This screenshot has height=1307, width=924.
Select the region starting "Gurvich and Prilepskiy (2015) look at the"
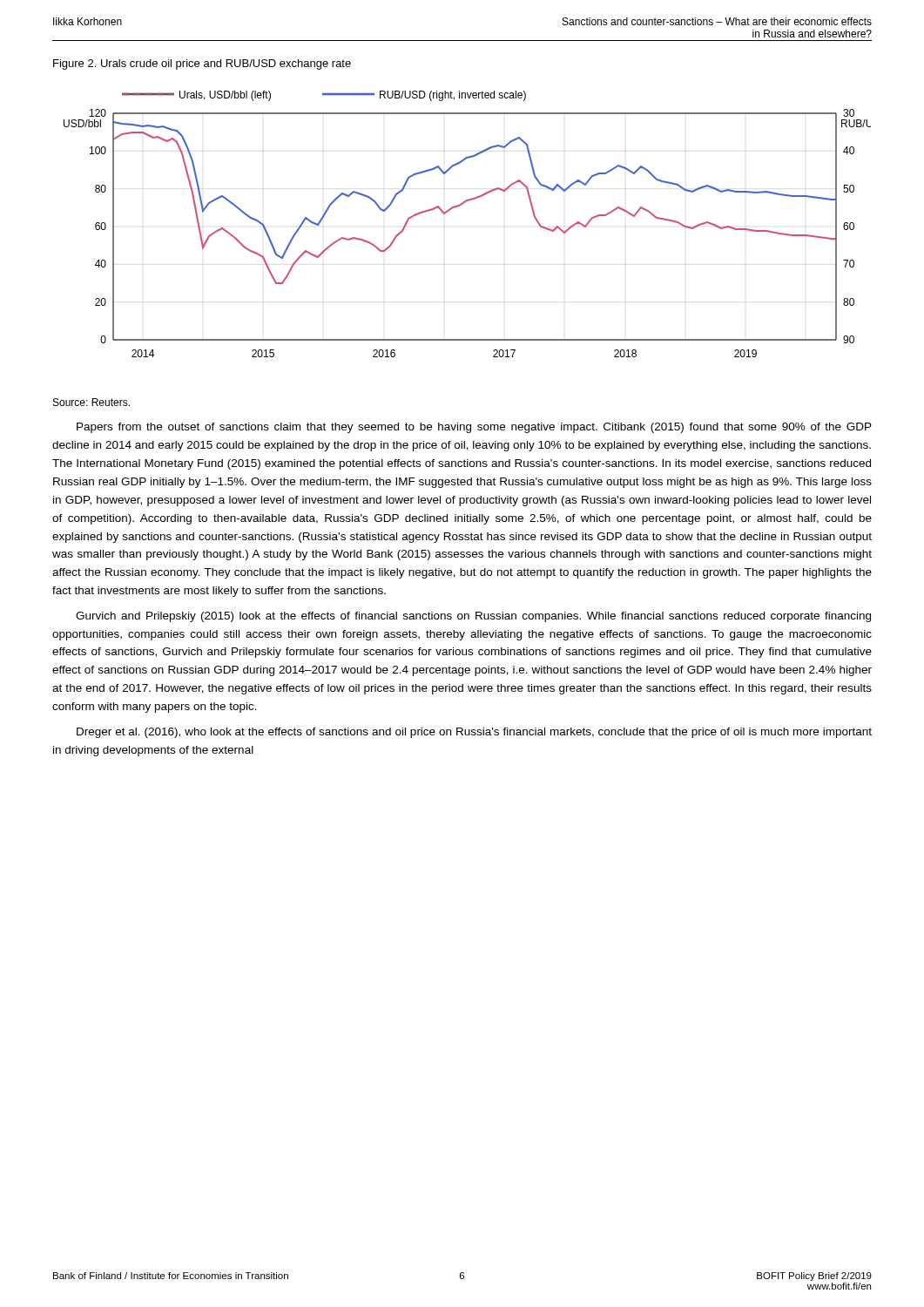(462, 661)
